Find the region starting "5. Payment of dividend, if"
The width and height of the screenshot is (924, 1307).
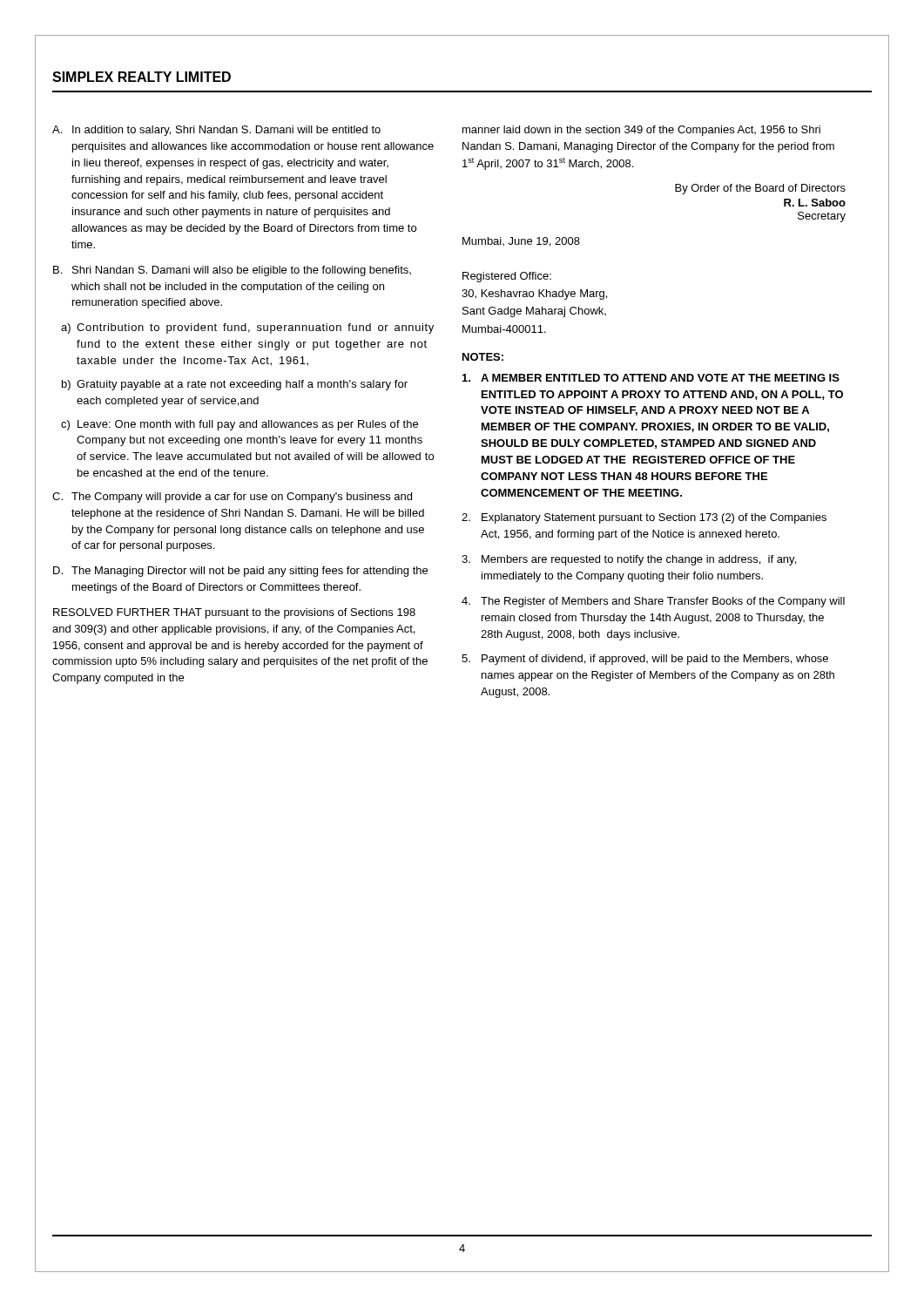click(x=654, y=676)
